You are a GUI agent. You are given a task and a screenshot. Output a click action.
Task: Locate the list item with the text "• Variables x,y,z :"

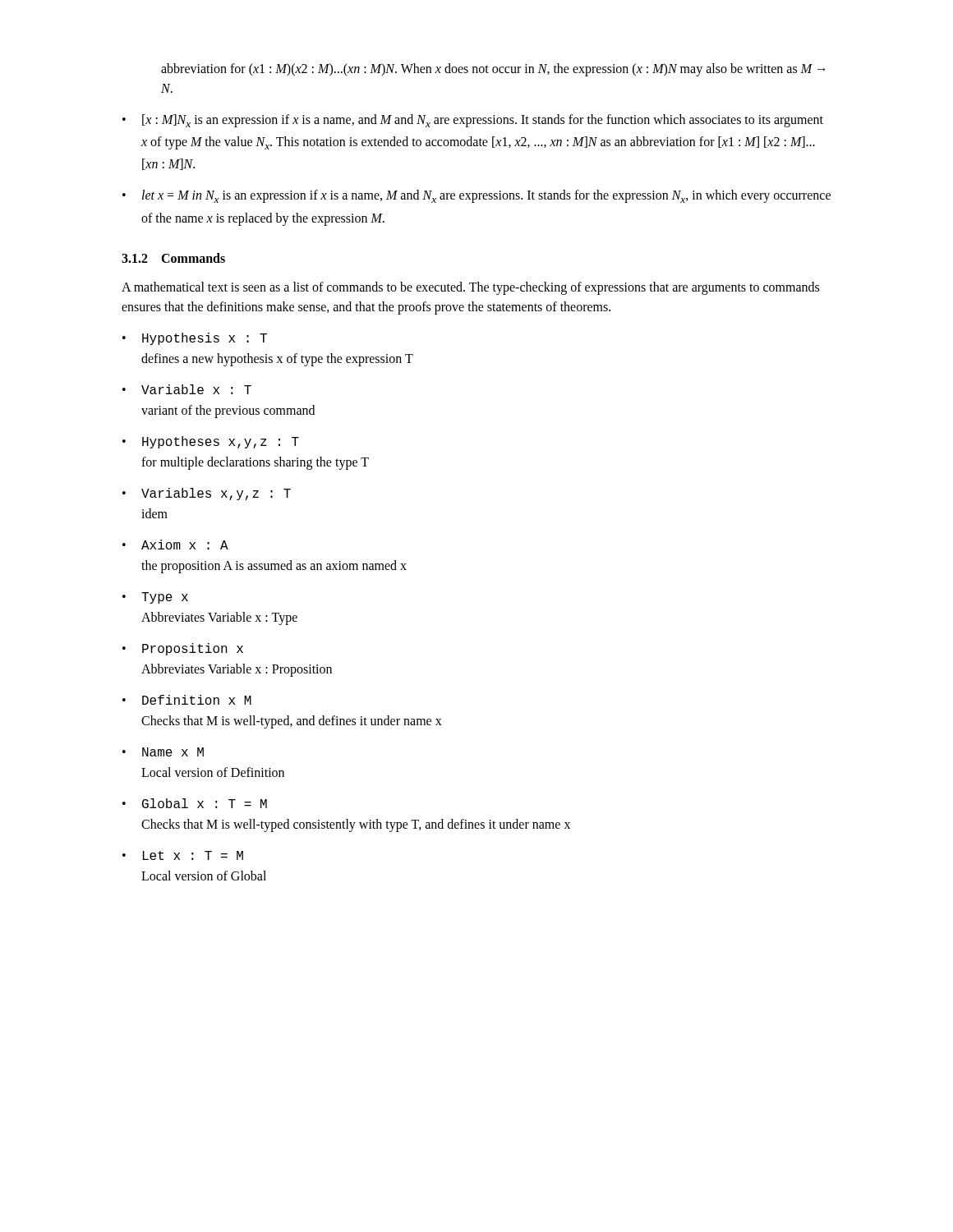click(207, 494)
